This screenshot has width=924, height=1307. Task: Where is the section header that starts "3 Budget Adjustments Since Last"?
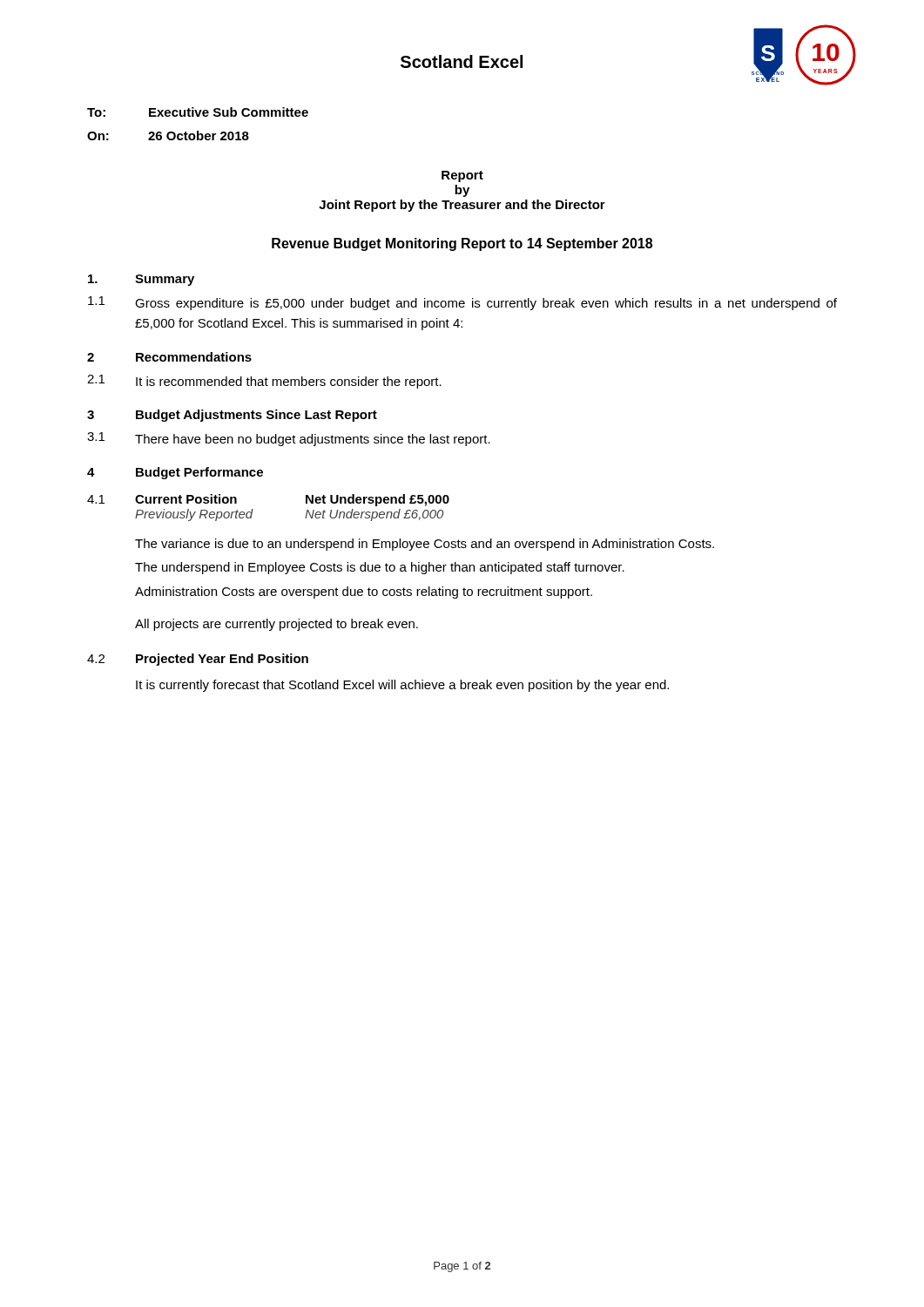tap(232, 414)
